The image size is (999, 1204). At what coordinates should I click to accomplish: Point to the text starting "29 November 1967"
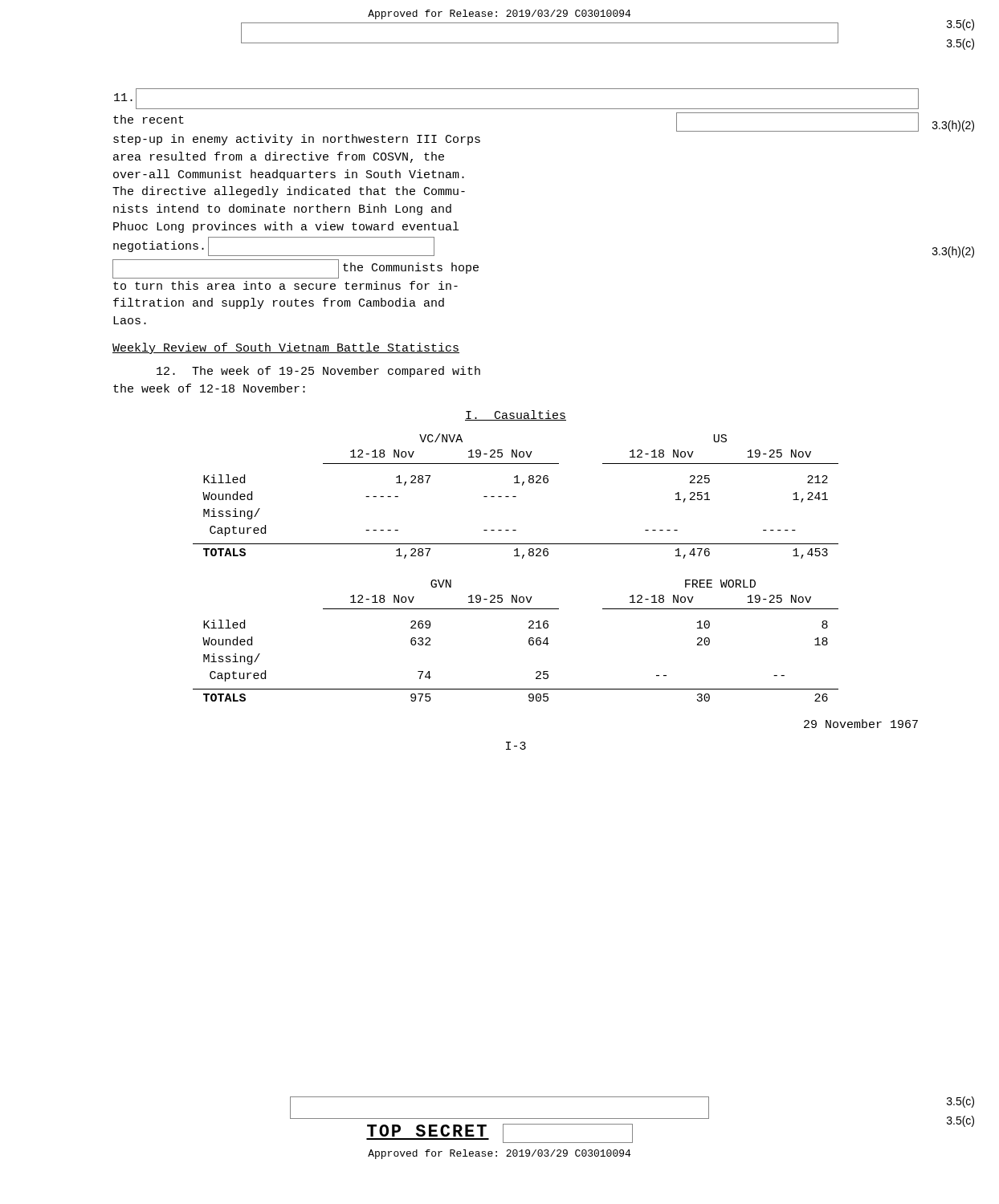tap(861, 725)
